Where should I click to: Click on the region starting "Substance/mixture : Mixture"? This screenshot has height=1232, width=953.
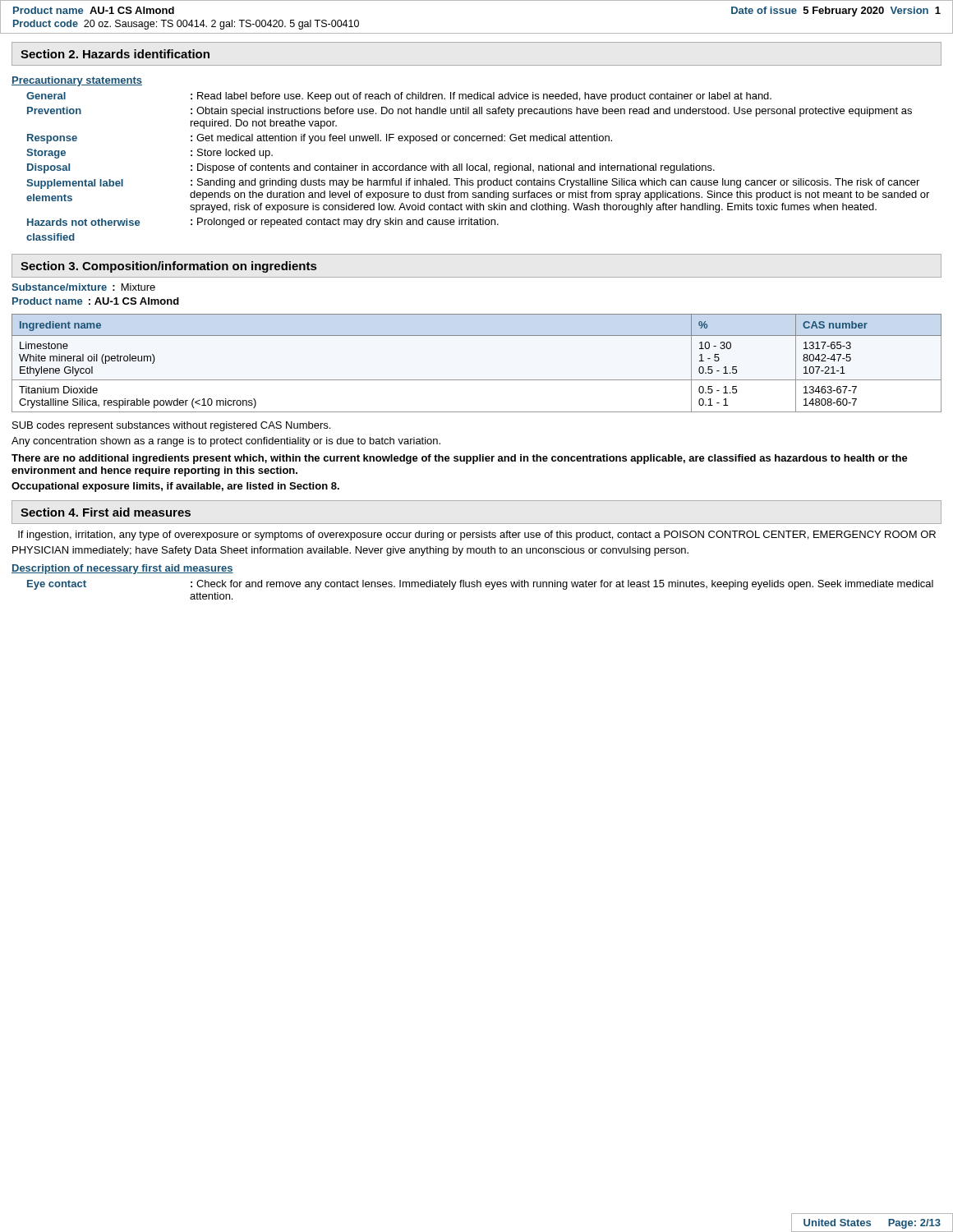[x=84, y=287]
